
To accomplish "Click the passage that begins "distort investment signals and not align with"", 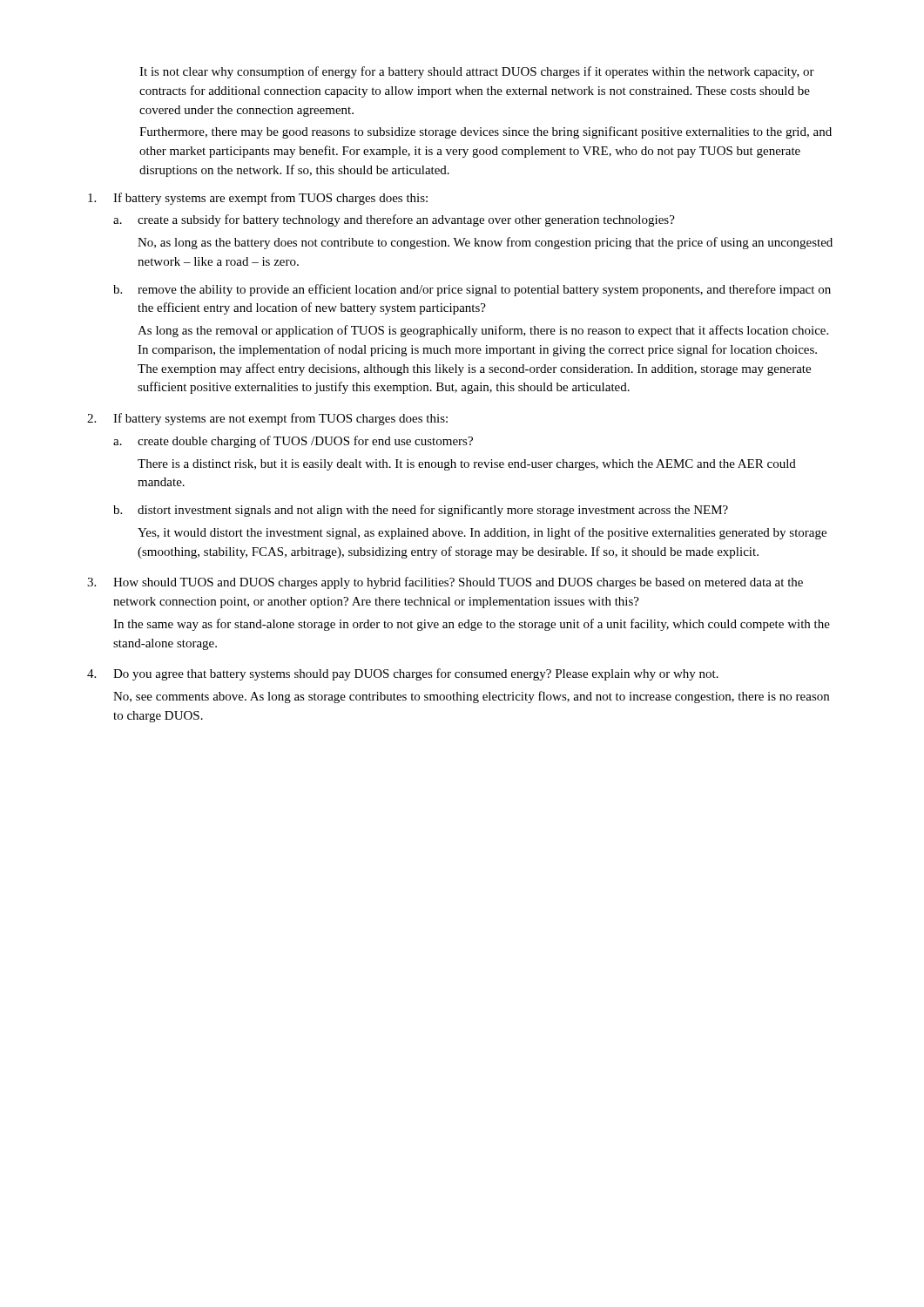I will 487,532.
